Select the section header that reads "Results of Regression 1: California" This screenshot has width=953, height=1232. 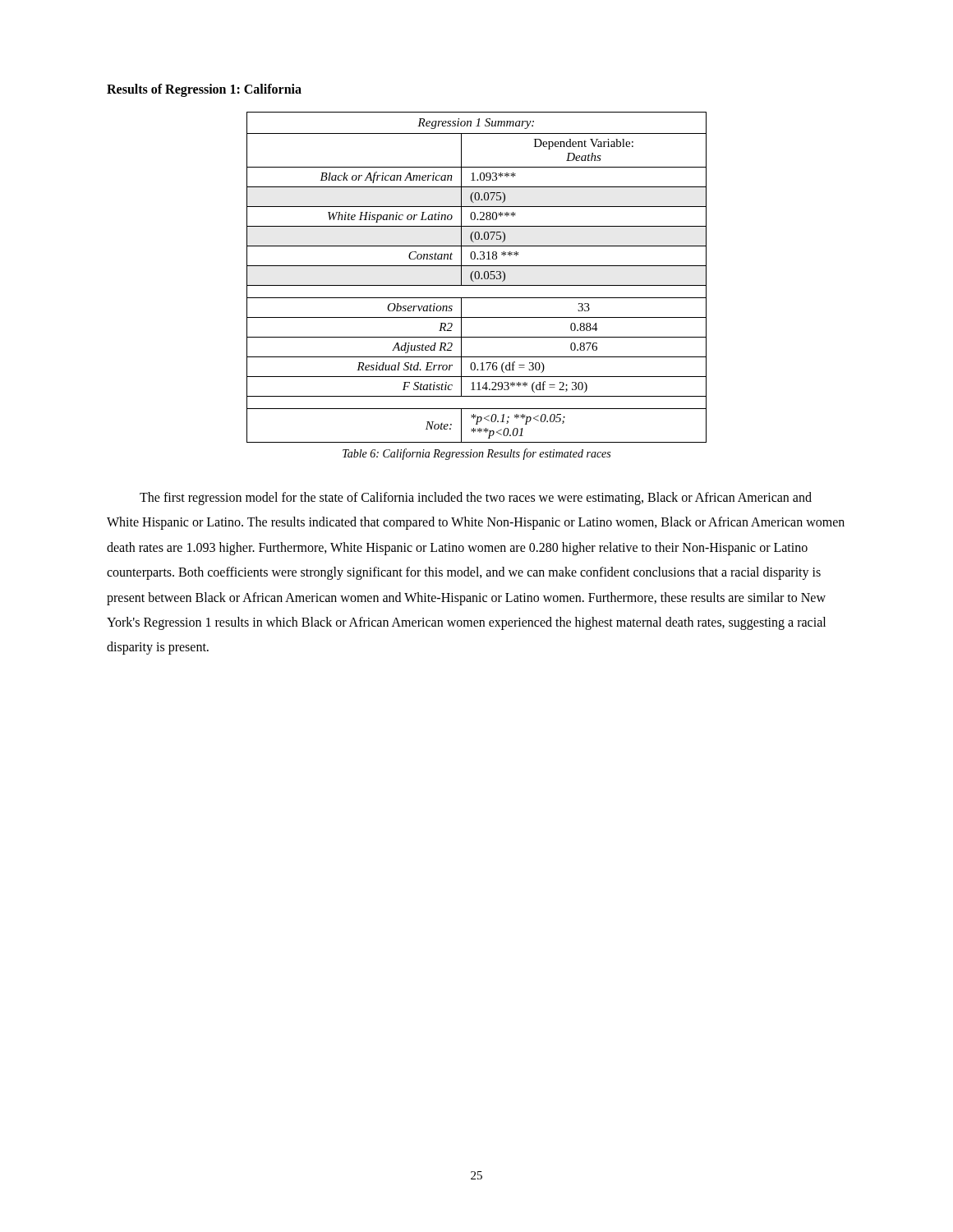(x=204, y=89)
